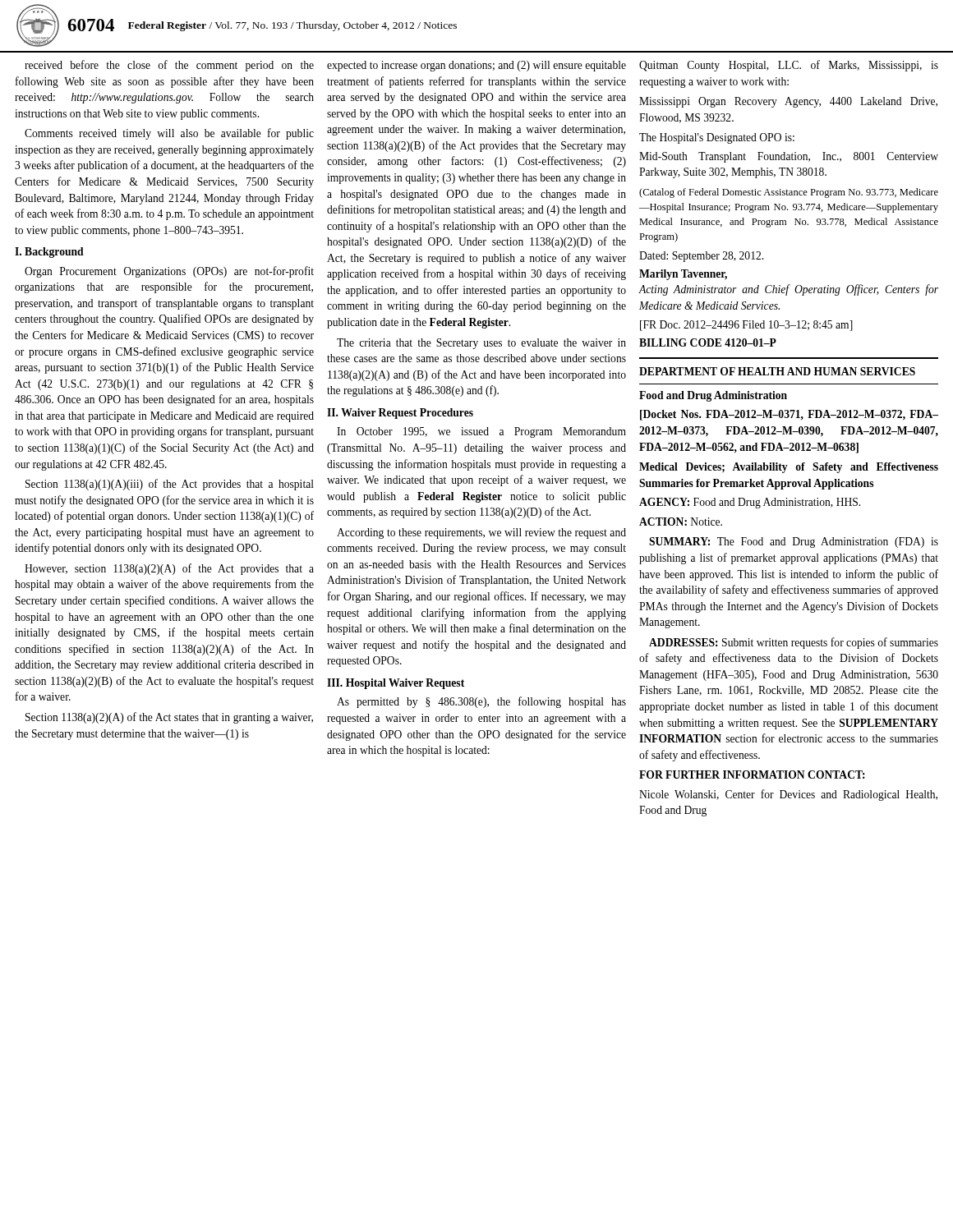Locate the text block containing "As permitted by"
Image resolution: width=953 pixels, height=1232 pixels.
476,727
